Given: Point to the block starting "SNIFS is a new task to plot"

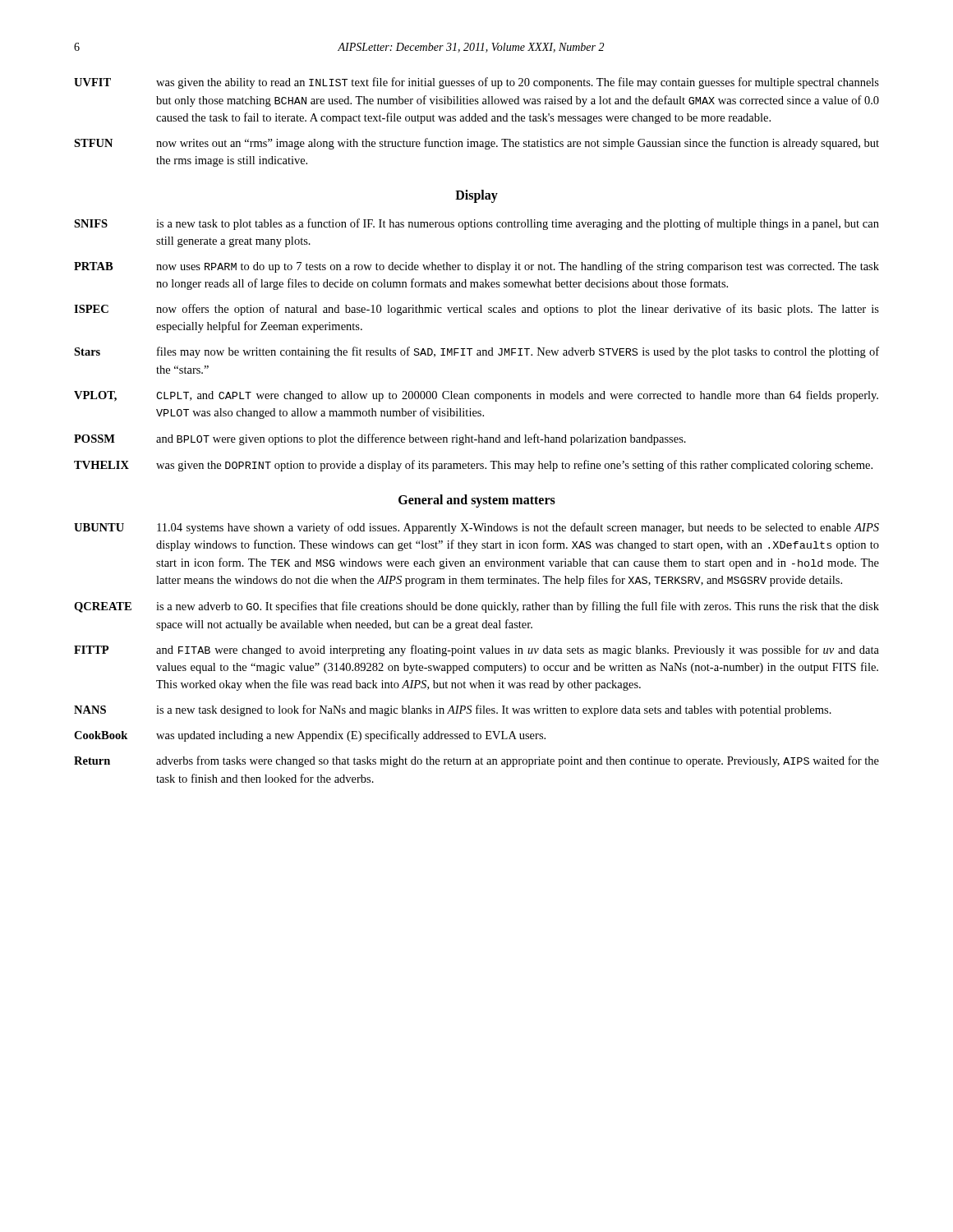Looking at the screenshot, I should tap(476, 232).
